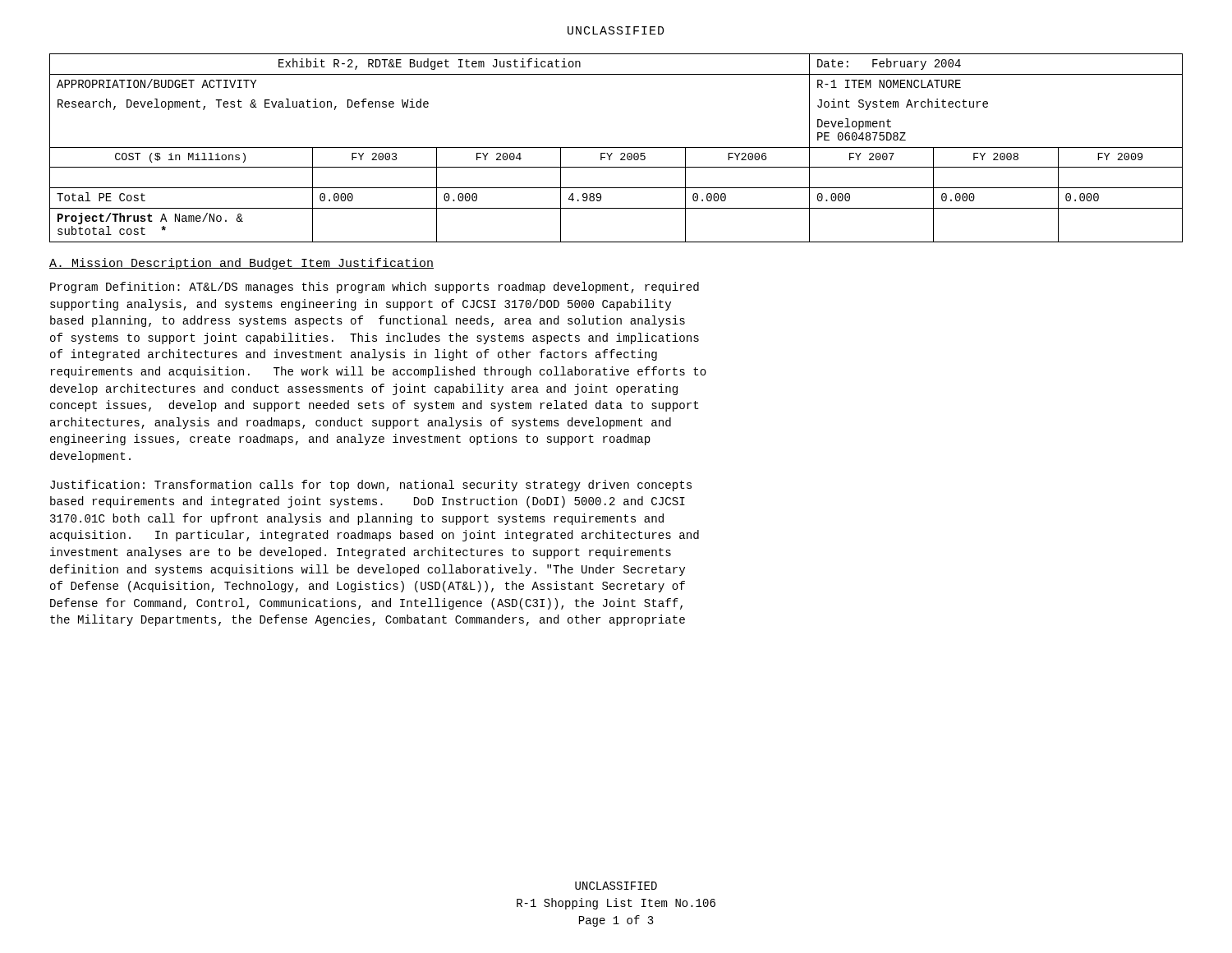1232x953 pixels.
Task: Find the element starting "Program Definition: AT&L/DS manages this"
Action: click(378, 372)
